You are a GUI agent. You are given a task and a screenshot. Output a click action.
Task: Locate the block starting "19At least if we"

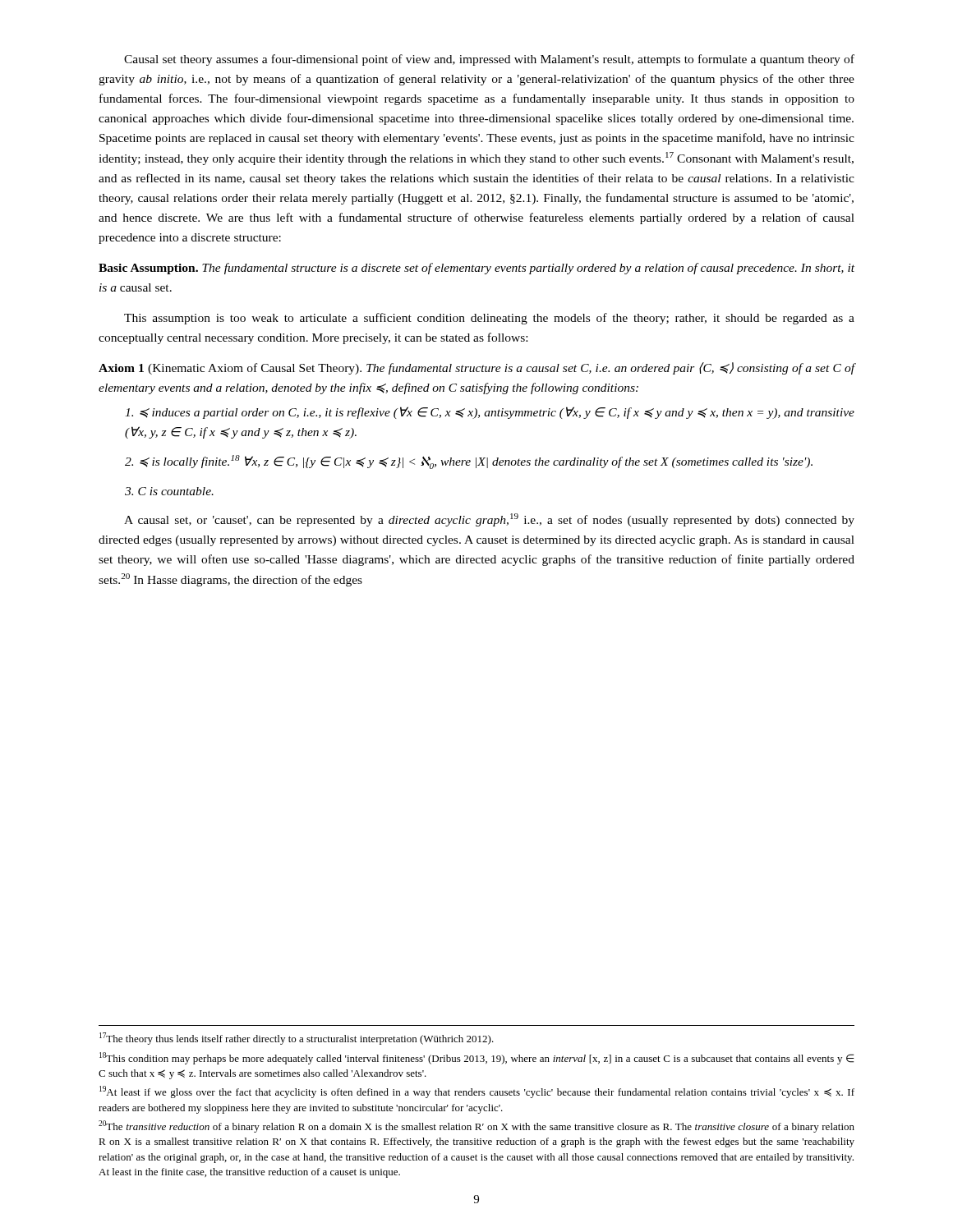(x=476, y=1099)
